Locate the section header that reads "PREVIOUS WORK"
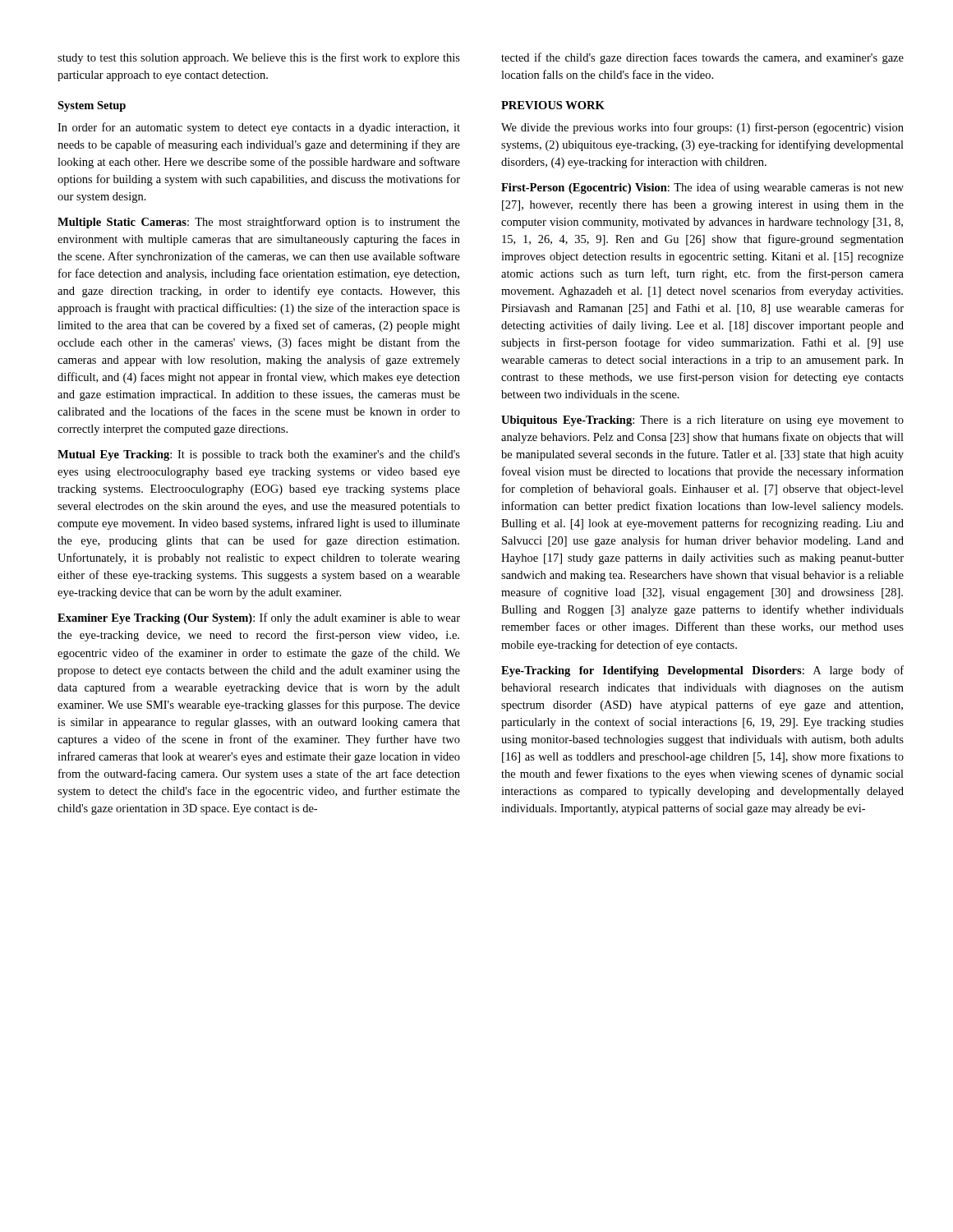Screen dimensions: 1232x953 553,105
